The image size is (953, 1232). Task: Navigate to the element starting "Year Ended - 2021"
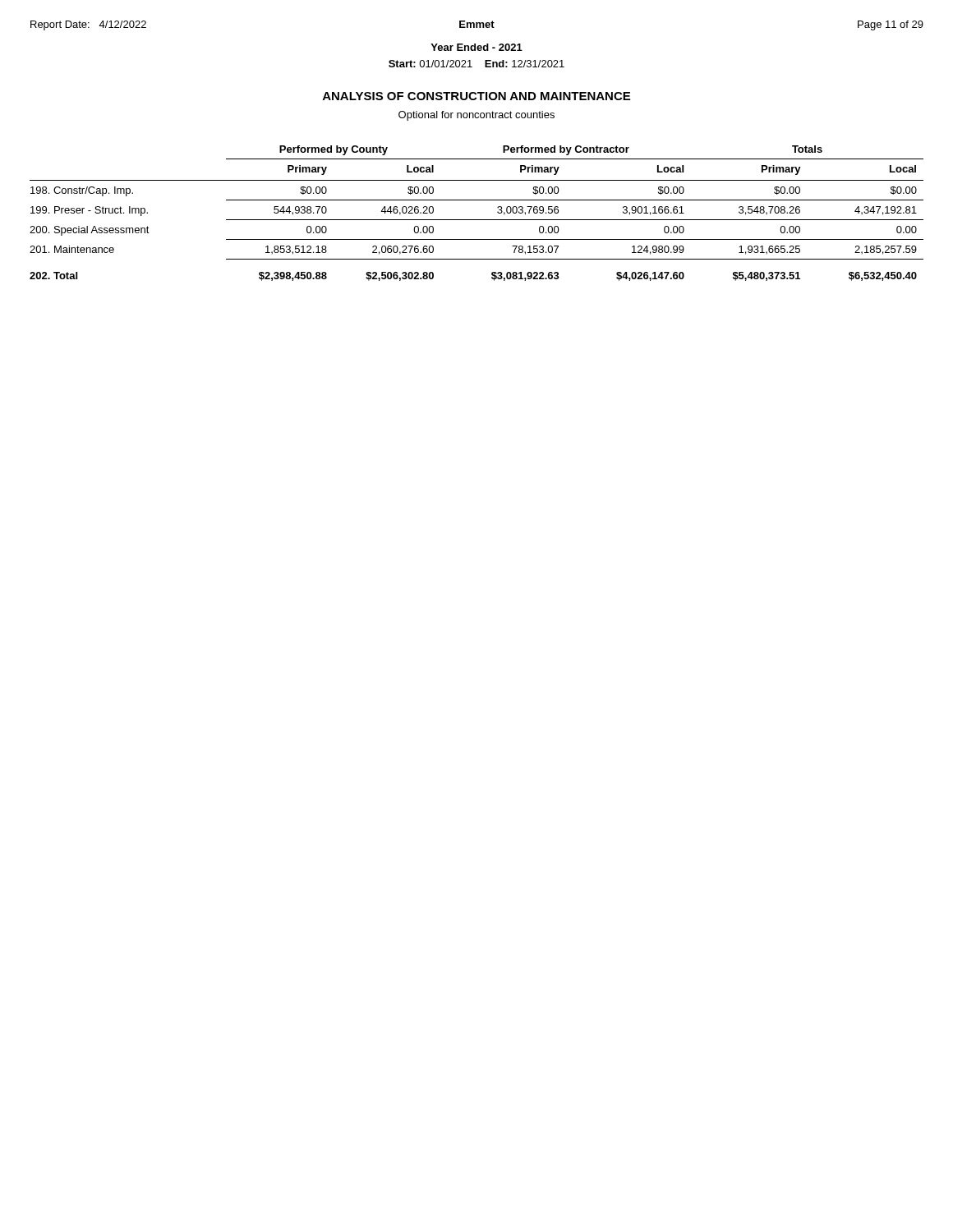pos(476,47)
